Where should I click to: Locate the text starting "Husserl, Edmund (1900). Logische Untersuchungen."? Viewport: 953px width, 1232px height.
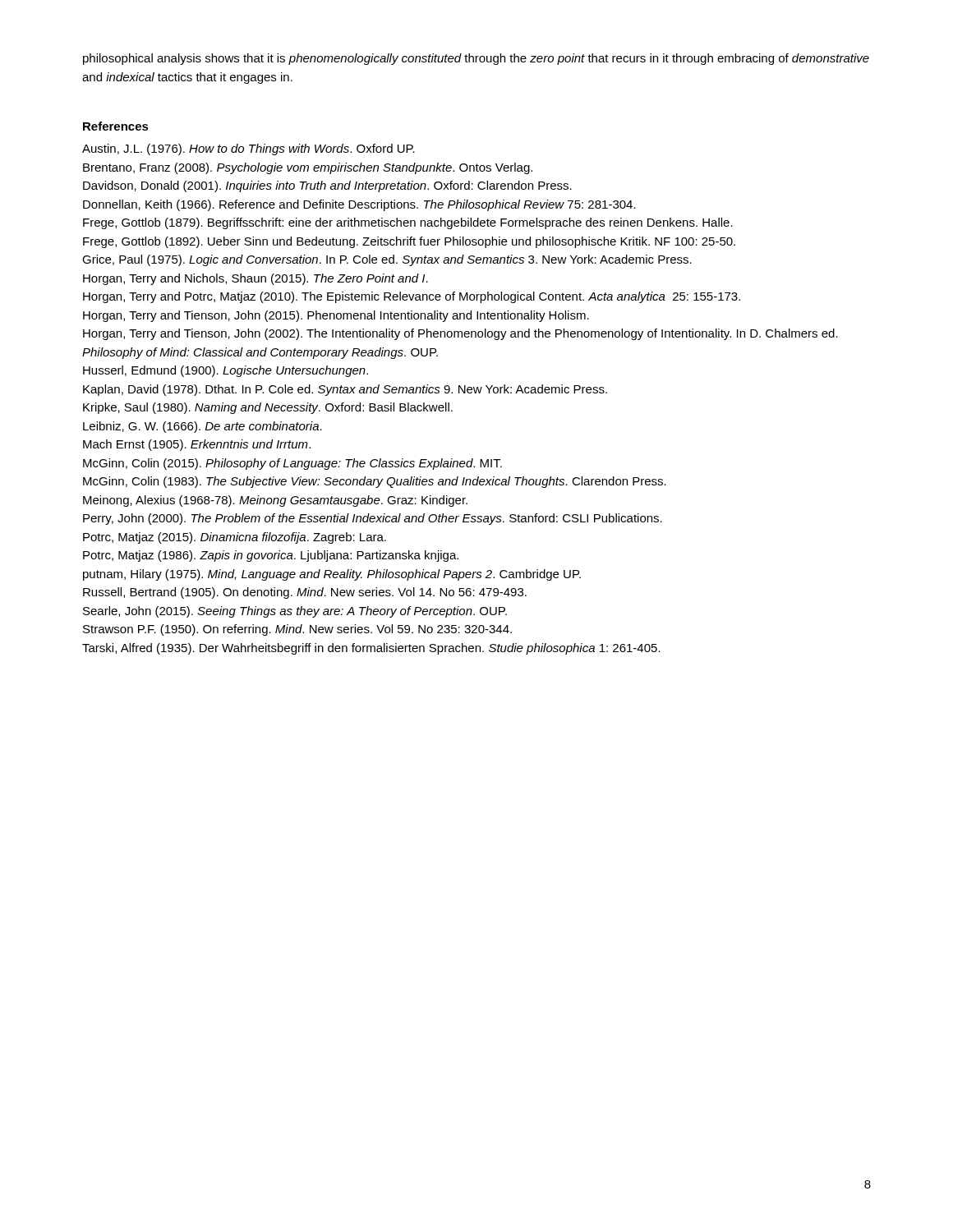(226, 370)
